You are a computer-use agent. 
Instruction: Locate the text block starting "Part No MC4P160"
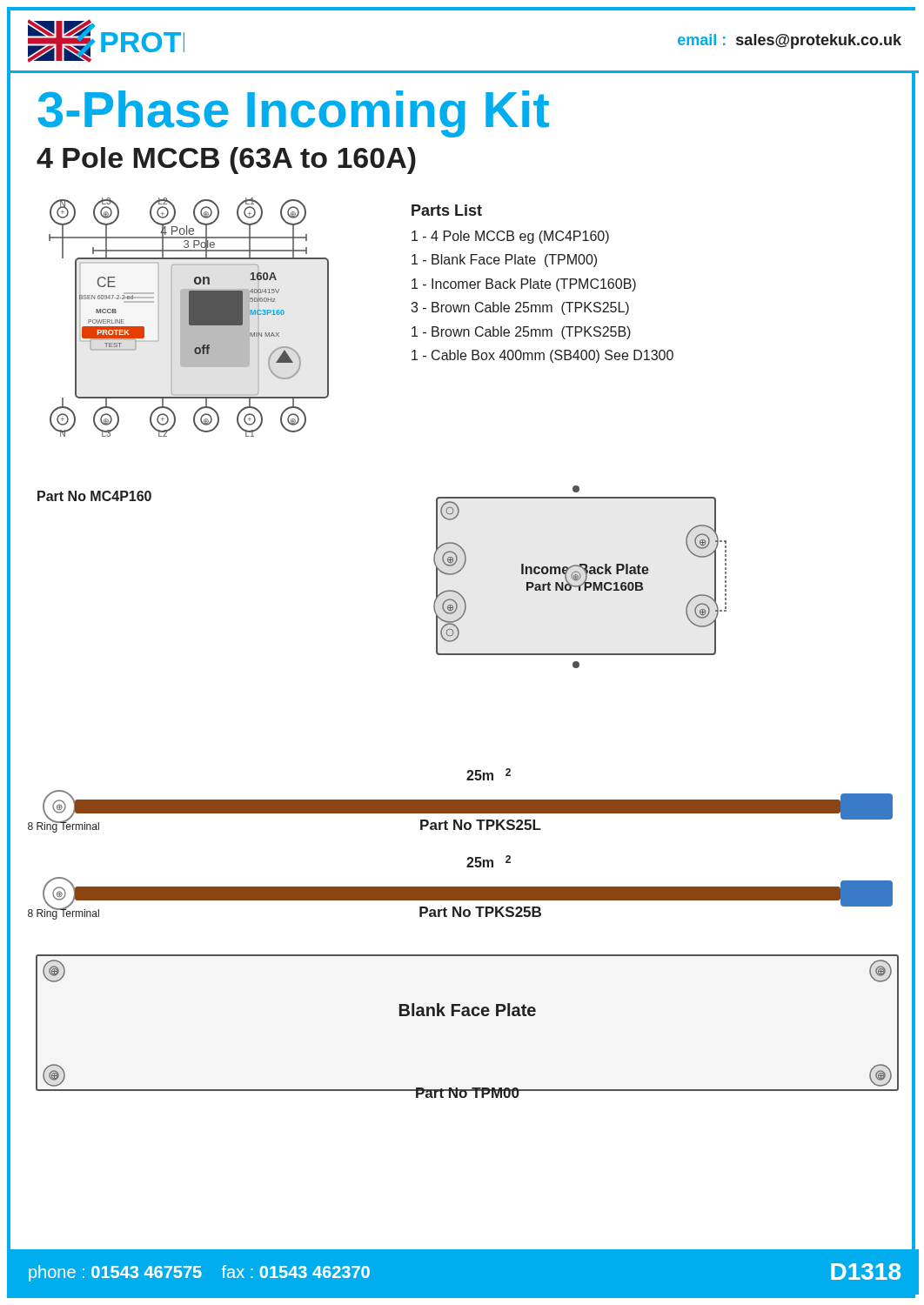point(94,496)
